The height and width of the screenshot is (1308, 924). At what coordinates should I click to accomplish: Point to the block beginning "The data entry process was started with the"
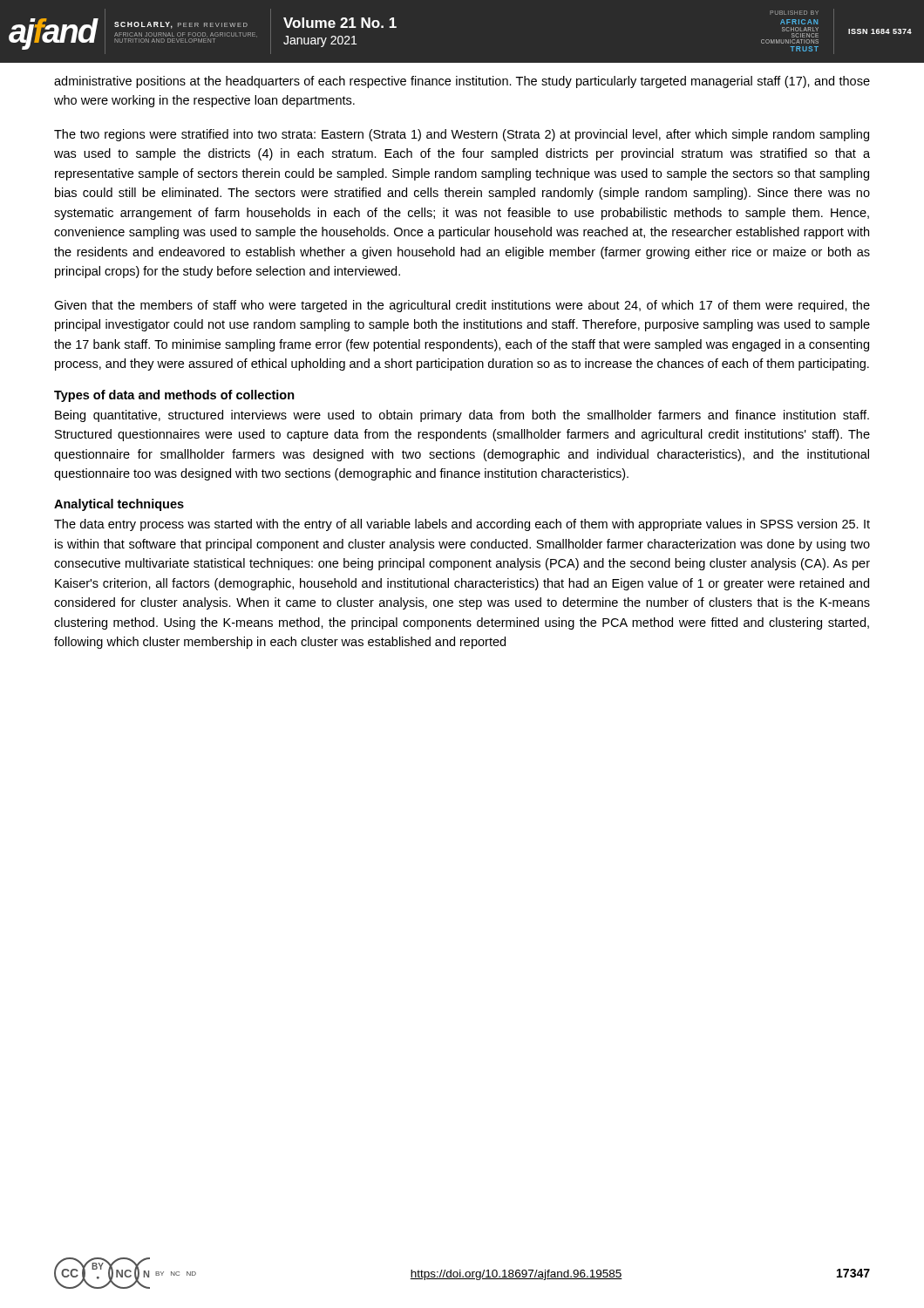(462, 583)
